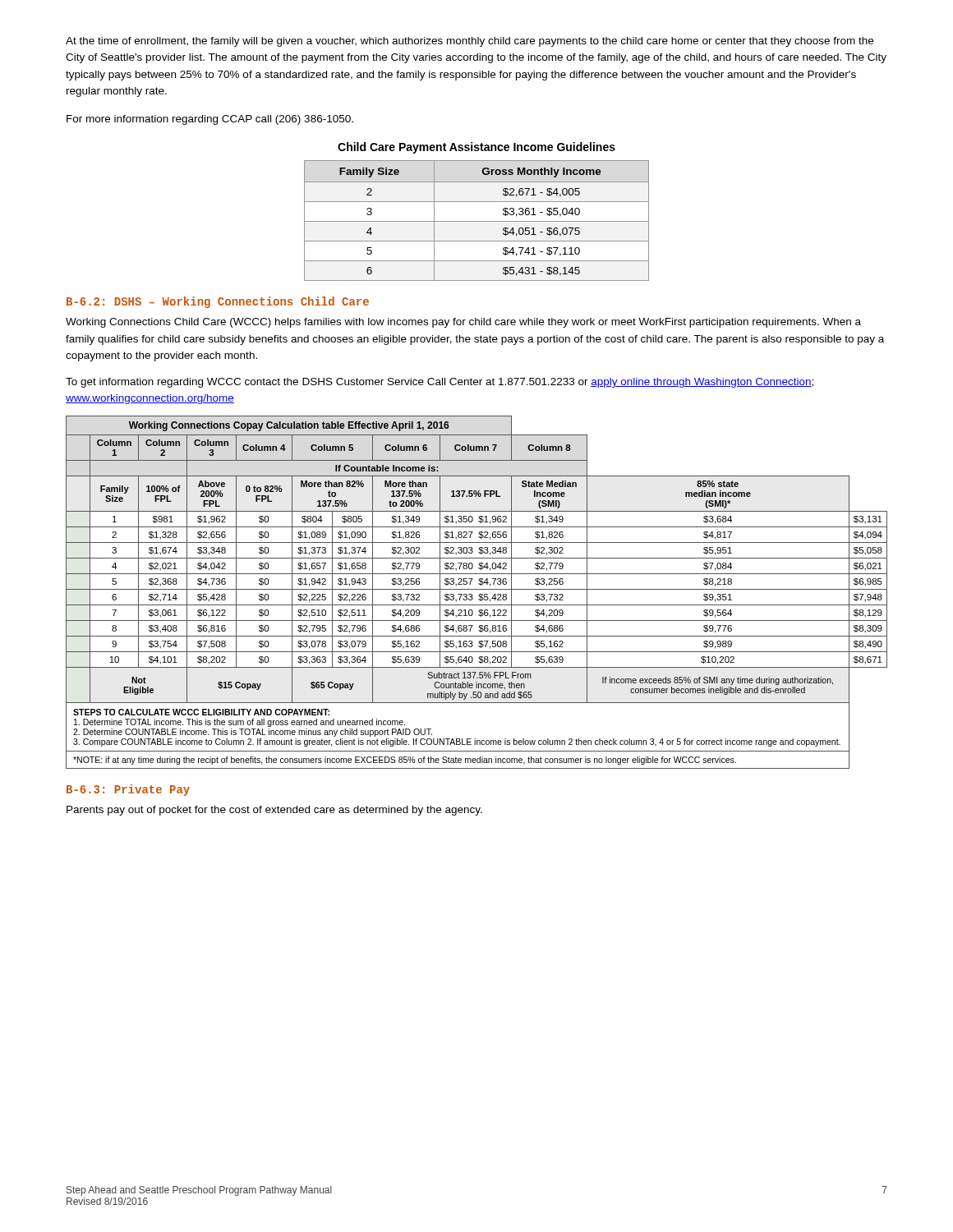Click on the text block containing "At the time of enrollment, the family will"
Viewport: 953px width, 1232px height.
point(476,66)
